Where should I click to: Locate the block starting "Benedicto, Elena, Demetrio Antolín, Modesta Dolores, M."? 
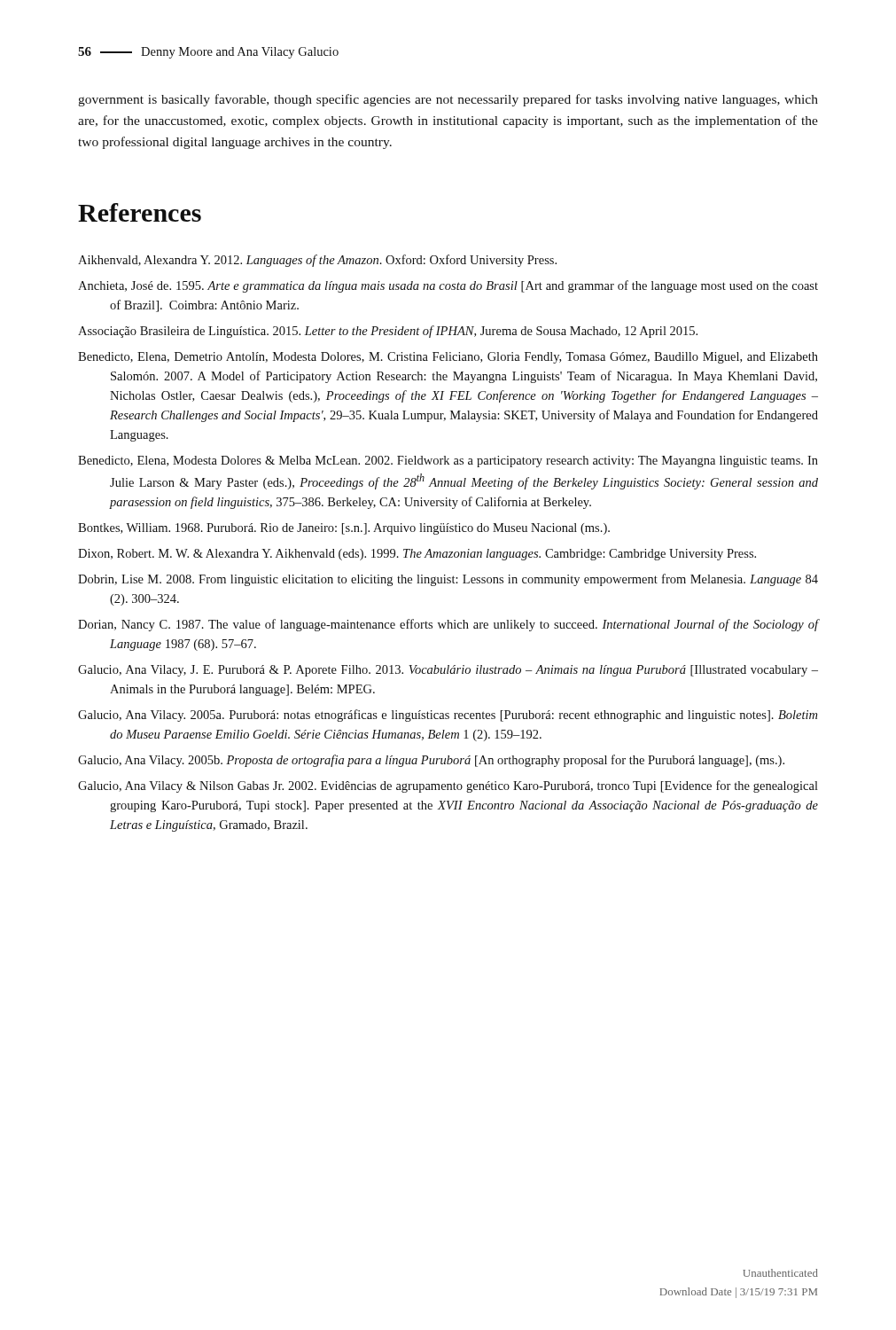(448, 395)
